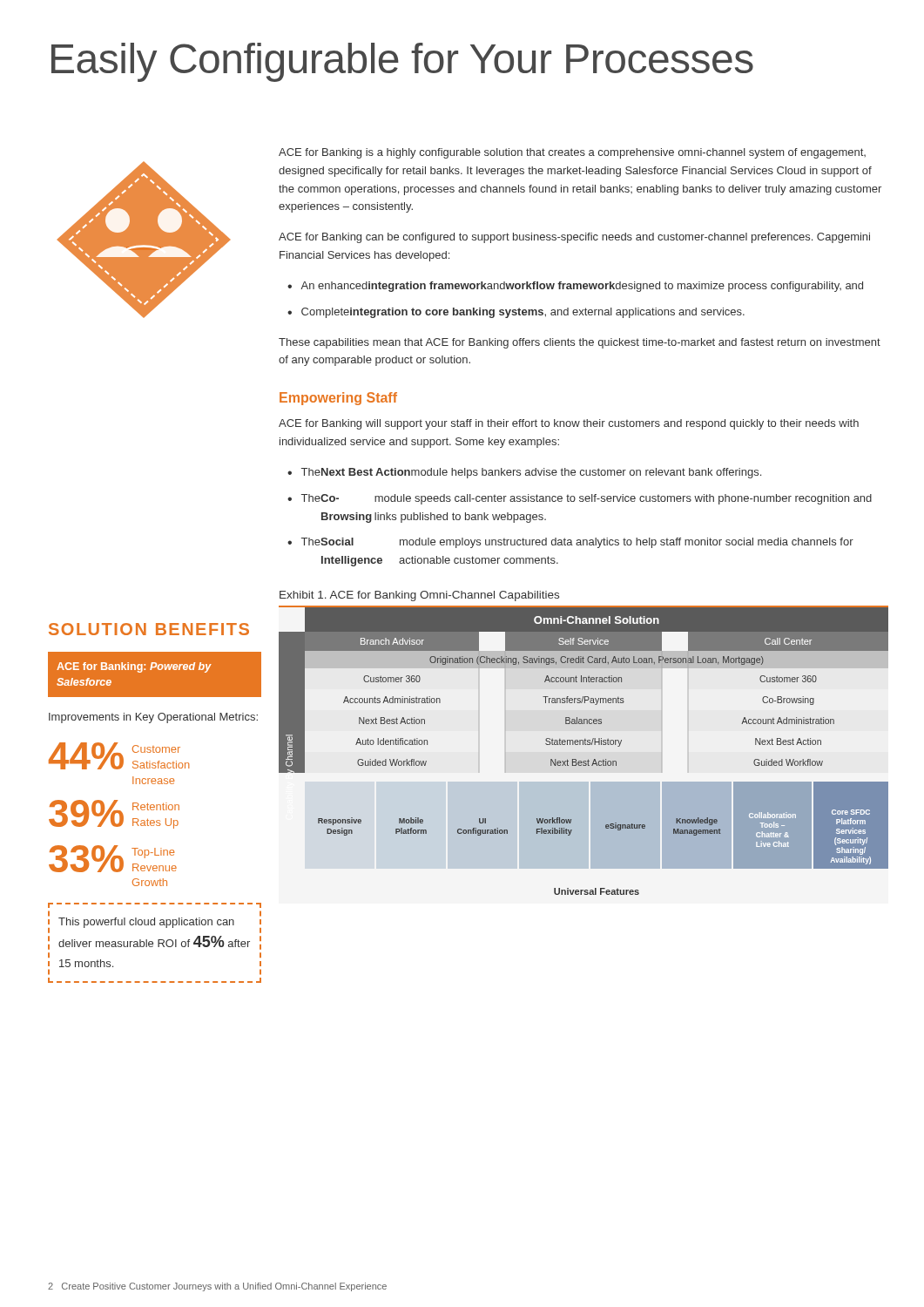Find the text that reads "39% RetentionRates Up"
The width and height of the screenshot is (924, 1307).
click(x=114, y=814)
